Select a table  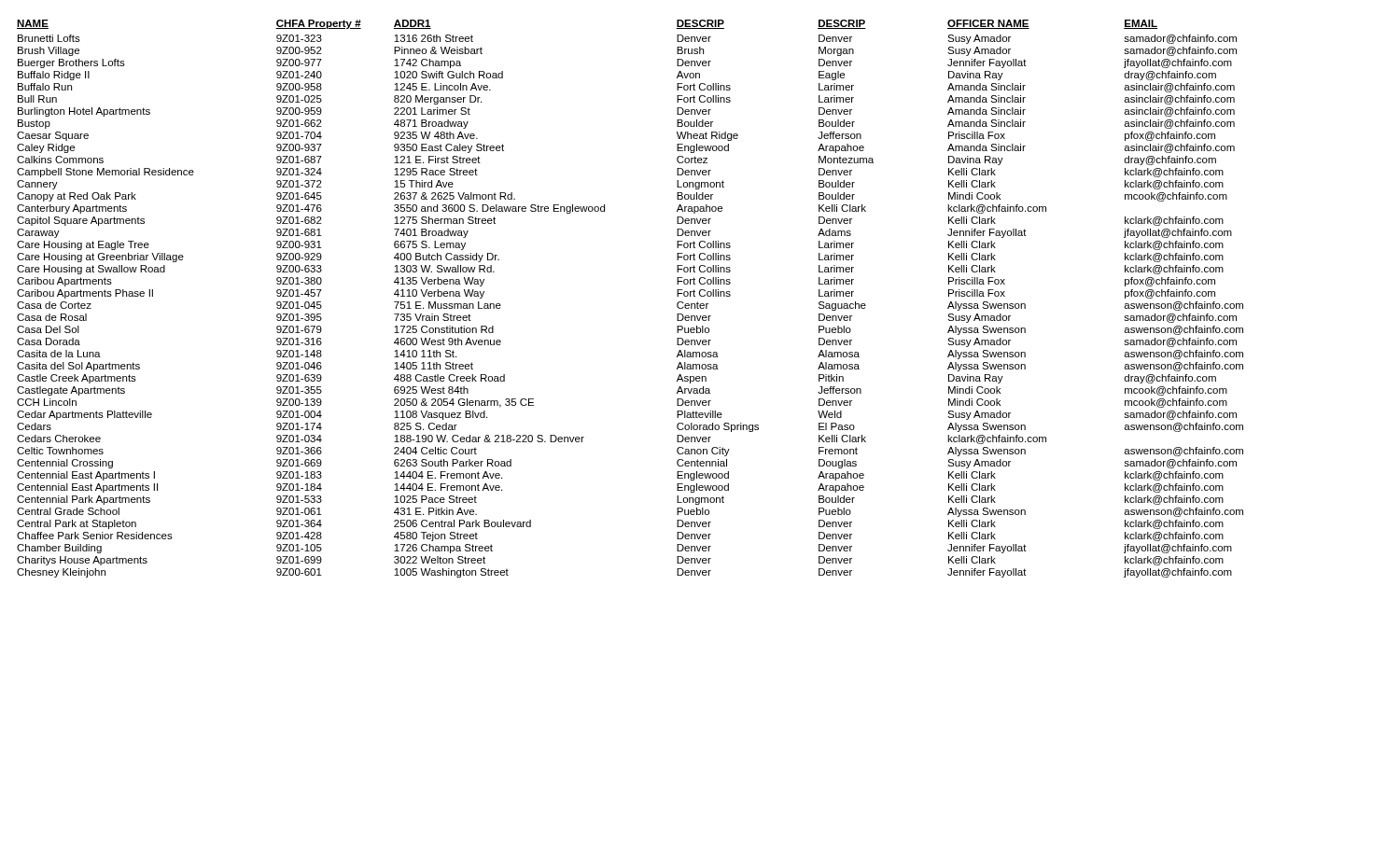(x=700, y=297)
